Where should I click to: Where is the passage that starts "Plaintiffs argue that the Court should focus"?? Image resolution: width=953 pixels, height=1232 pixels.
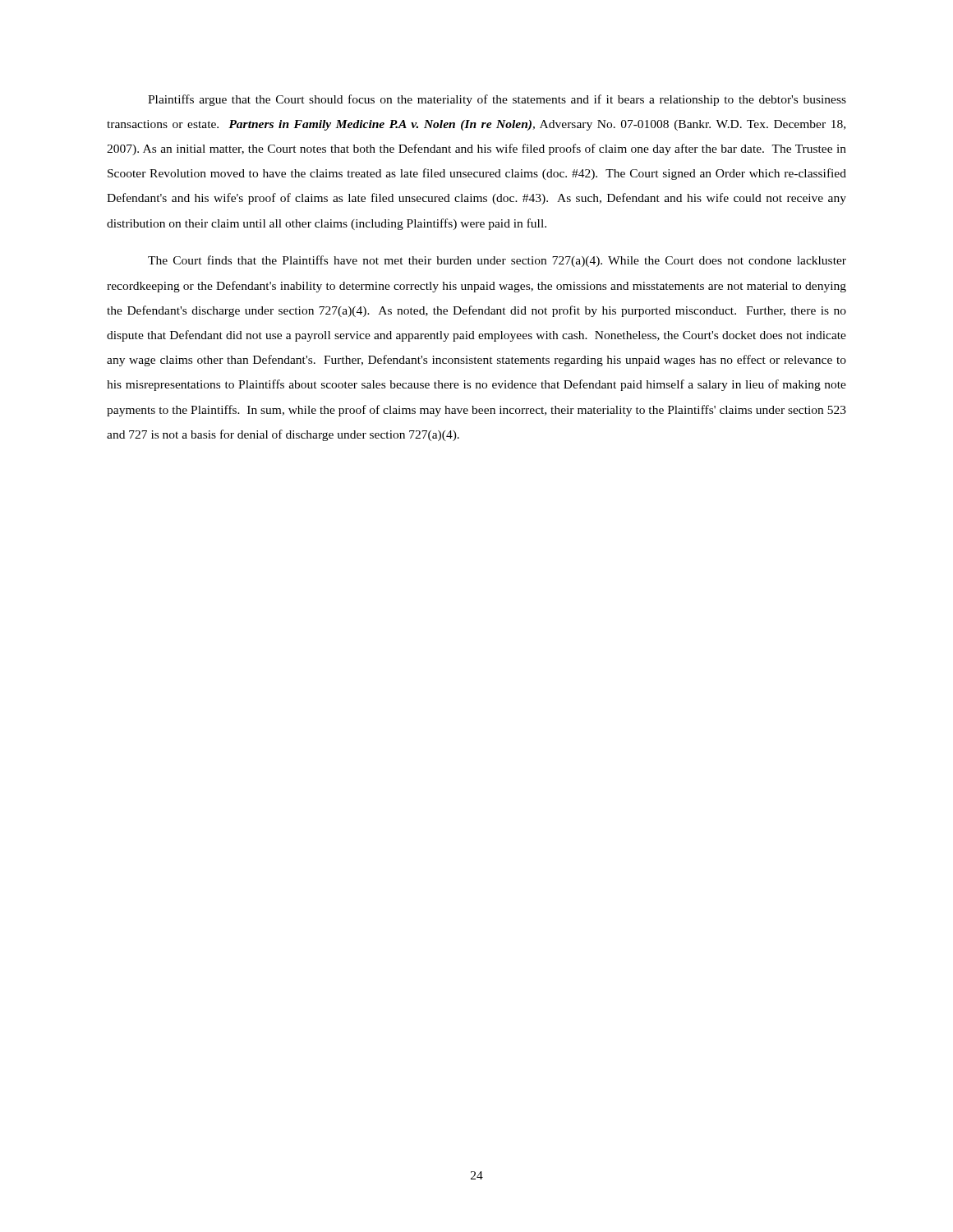[476, 161]
